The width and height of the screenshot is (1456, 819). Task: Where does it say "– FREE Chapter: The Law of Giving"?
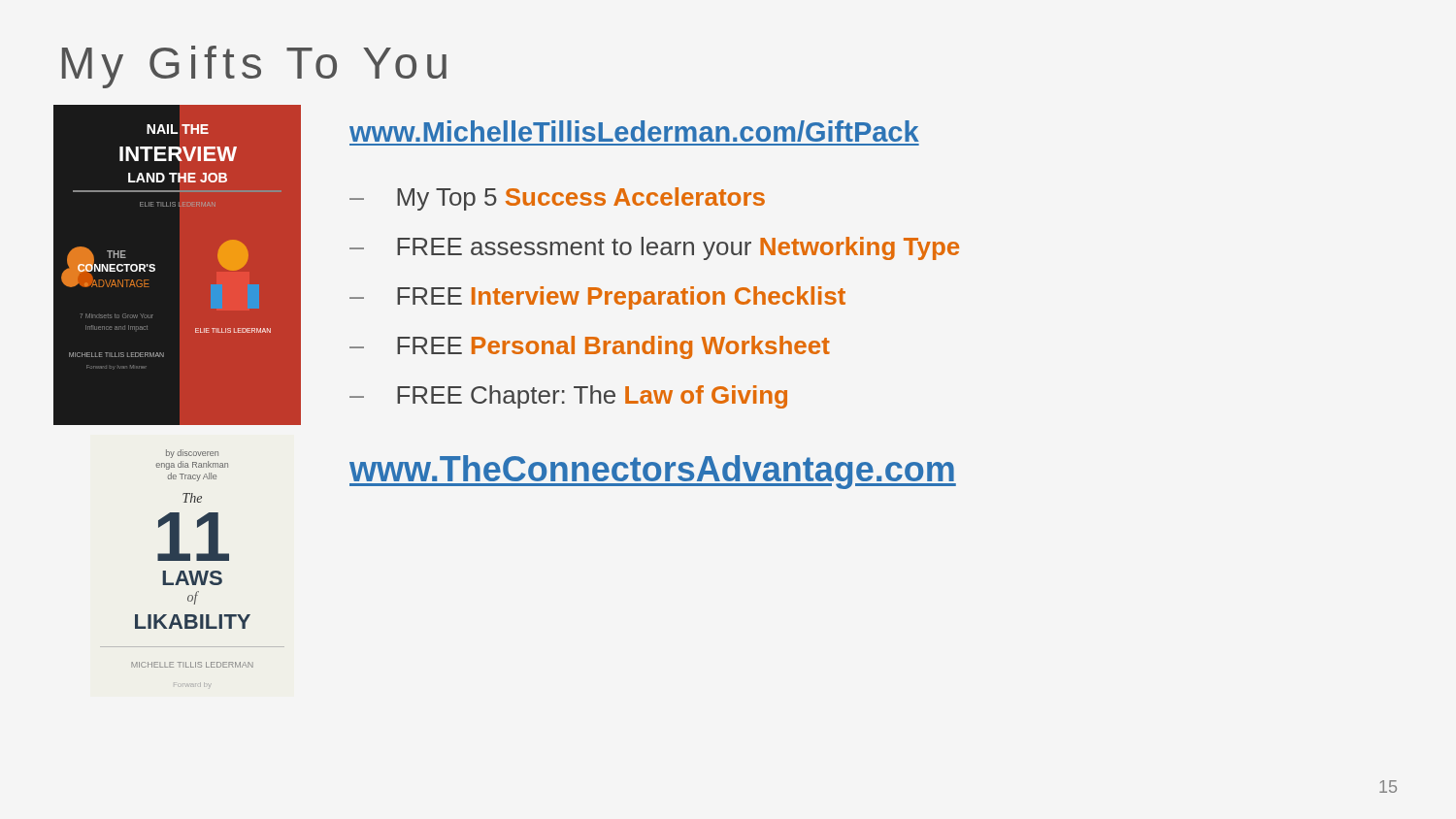coord(569,395)
